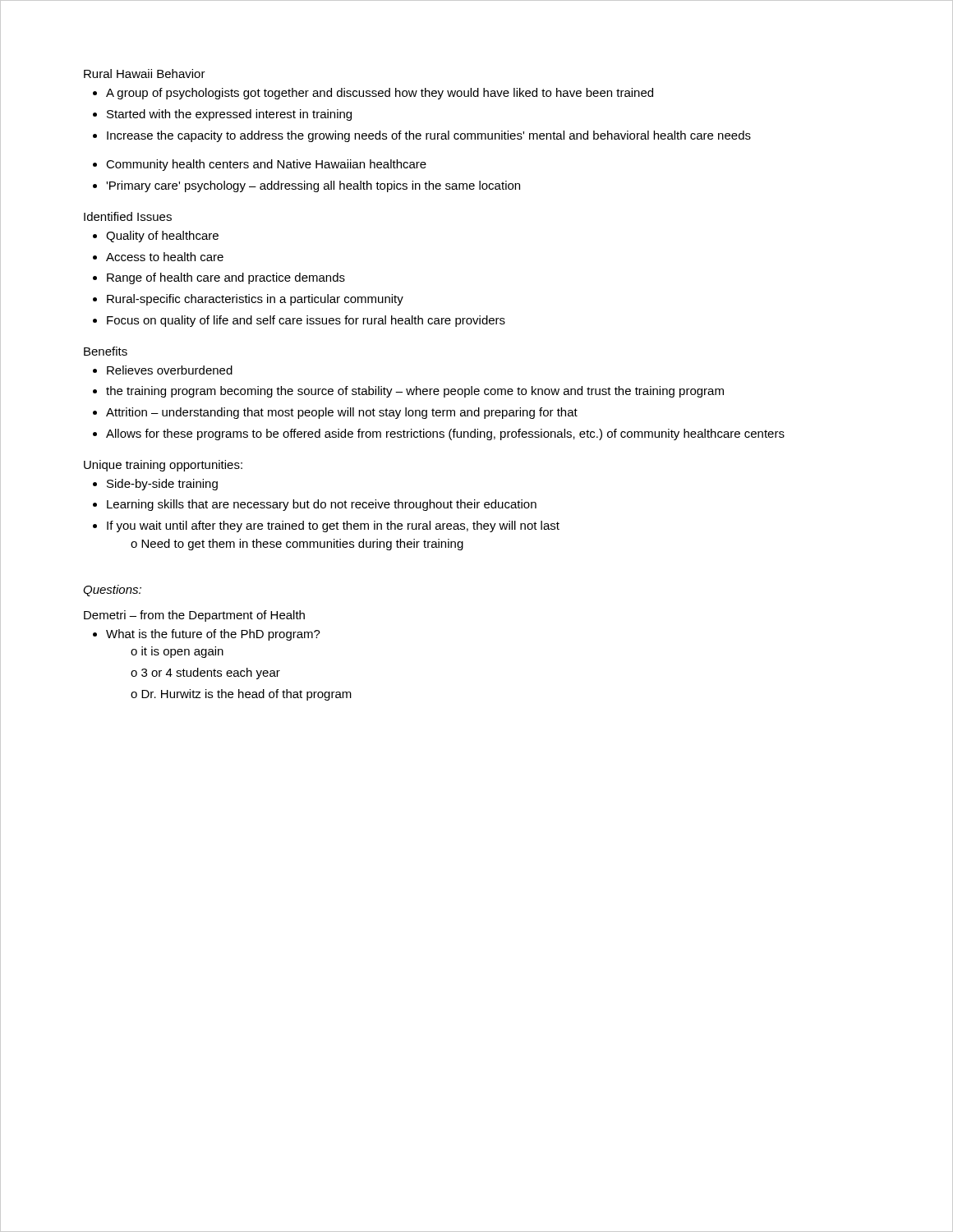Select the region starting "What is the future of the"
This screenshot has width=953, height=1232.
coord(213,635)
